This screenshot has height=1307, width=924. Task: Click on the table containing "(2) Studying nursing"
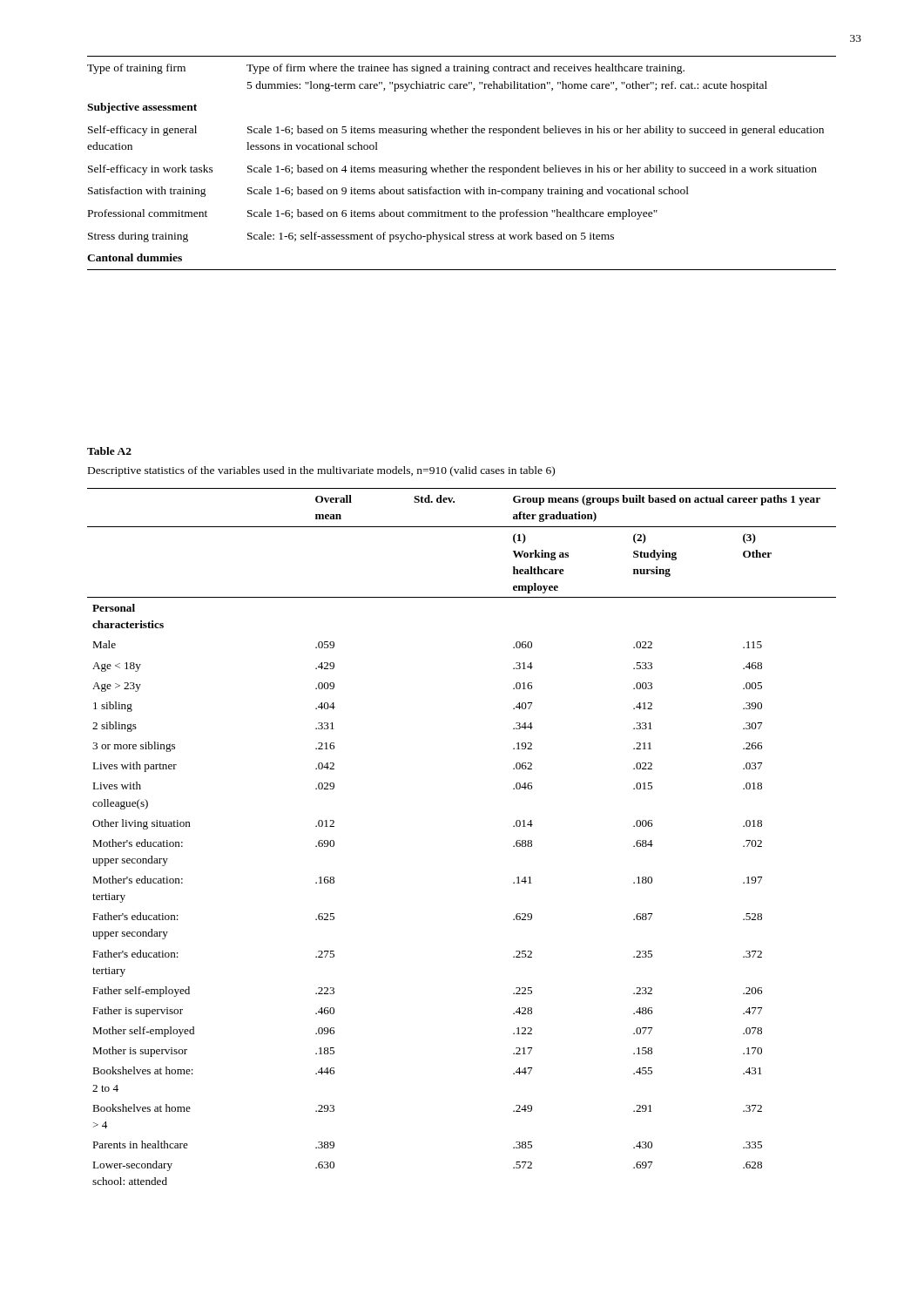point(462,840)
